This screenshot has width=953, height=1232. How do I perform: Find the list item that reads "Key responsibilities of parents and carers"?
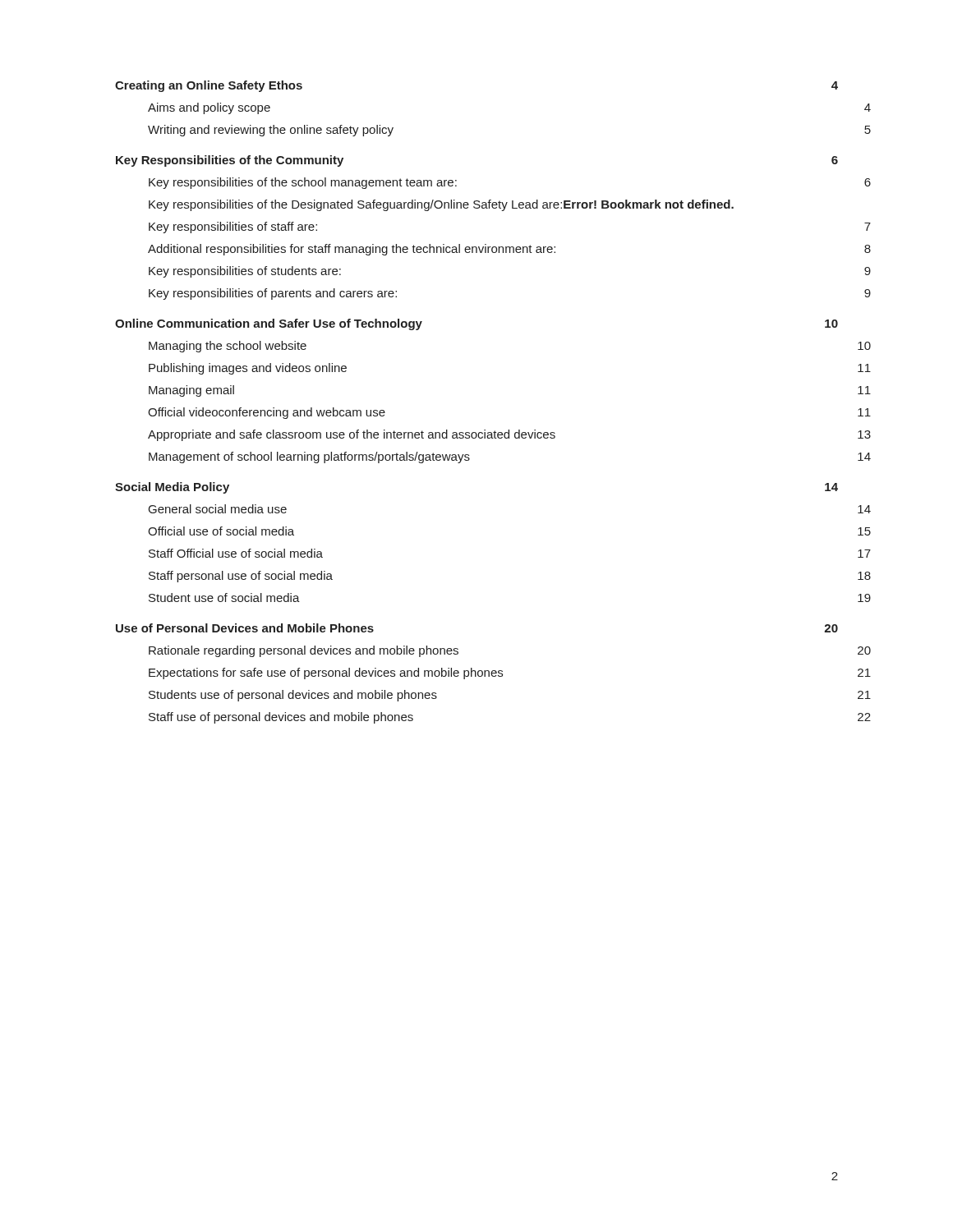(x=272, y=294)
